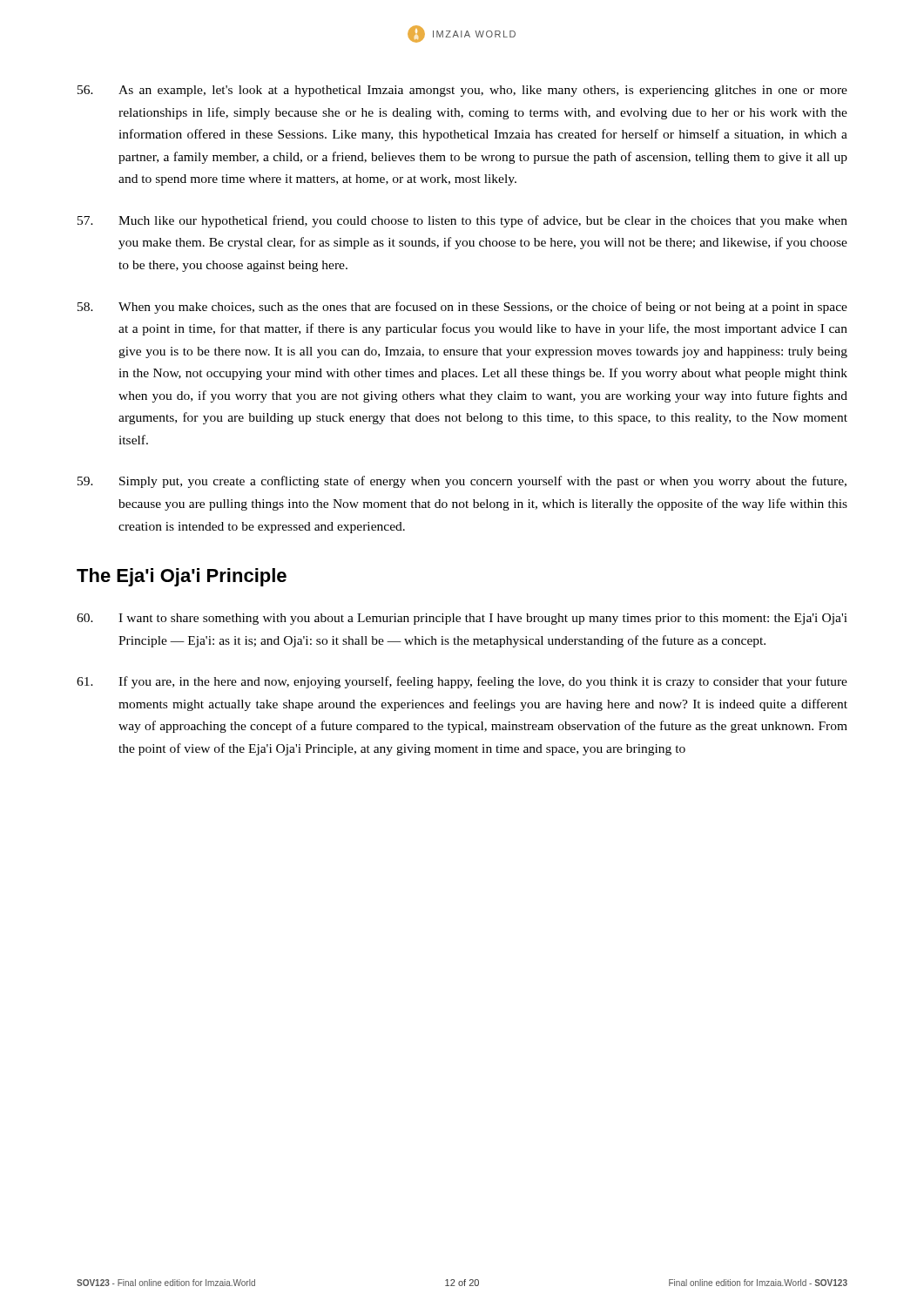Locate the passage starting "60. I want to share something with you"
This screenshot has width=924, height=1307.
[x=462, y=629]
